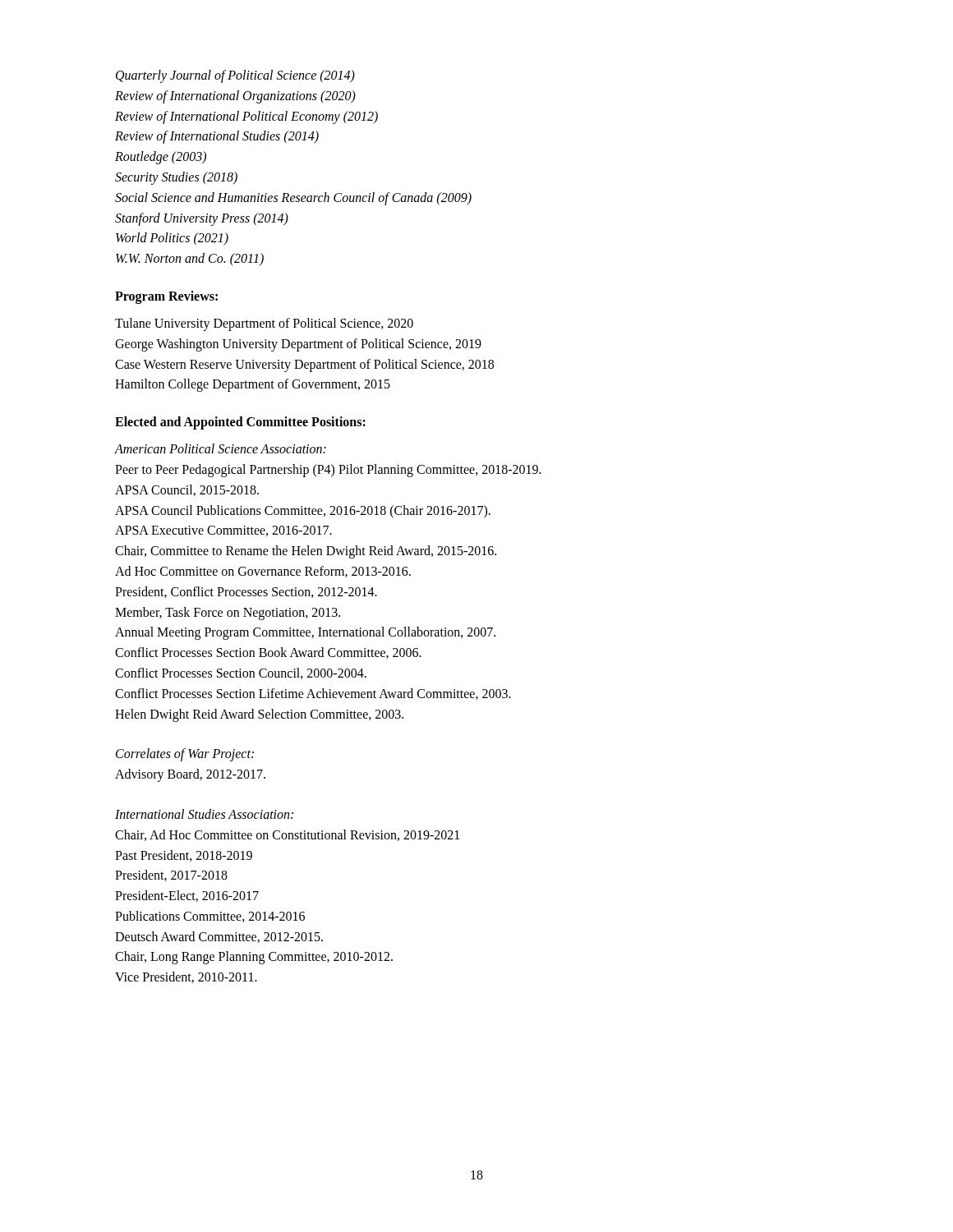The height and width of the screenshot is (1232, 953).
Task: Find the section header containing "Program Reviews:"
Action: [167, 296]
